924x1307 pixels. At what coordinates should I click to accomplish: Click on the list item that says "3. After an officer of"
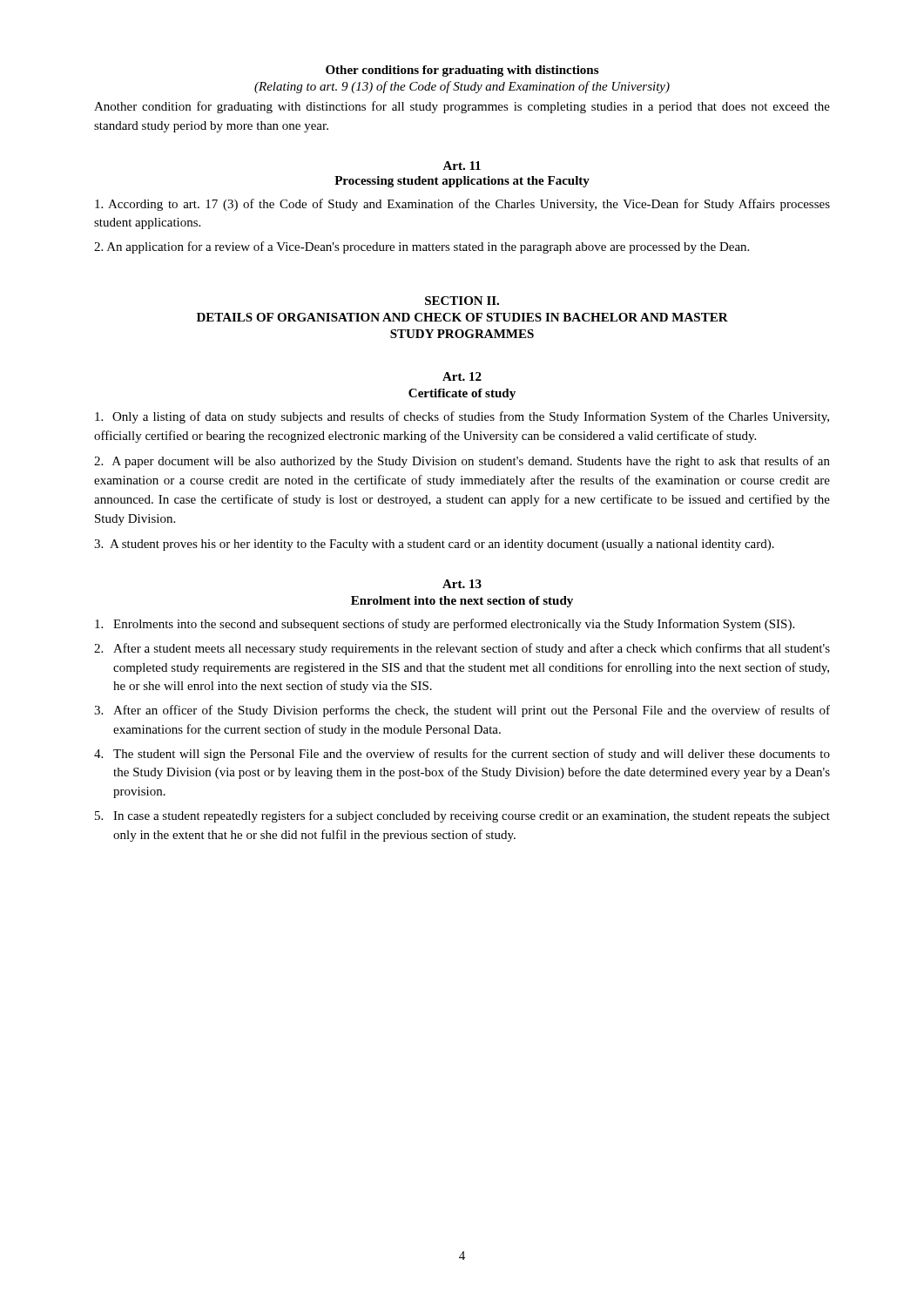coord(462,720)
